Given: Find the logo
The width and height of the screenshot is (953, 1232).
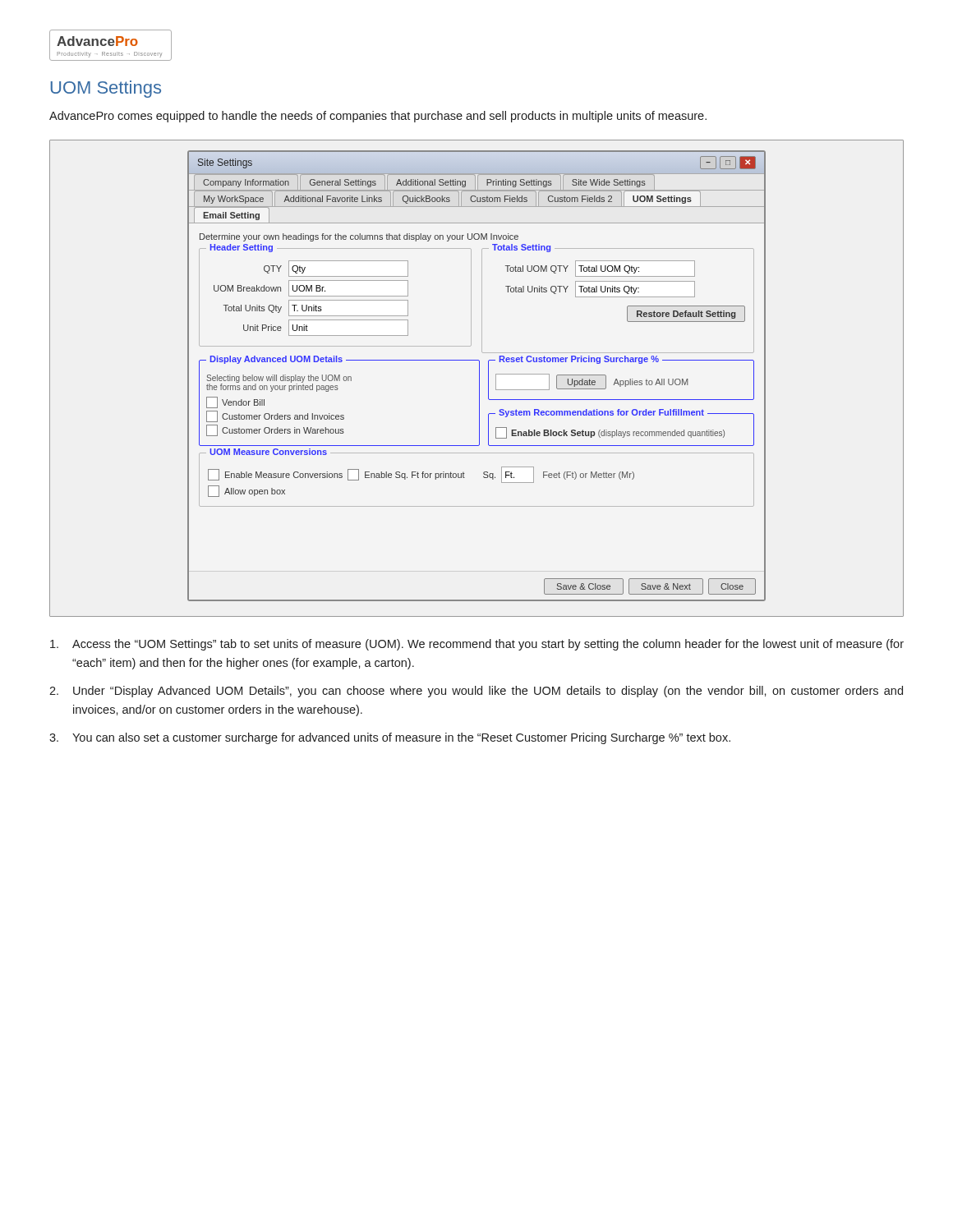Looking at the screenshot, I should (476, 45).
